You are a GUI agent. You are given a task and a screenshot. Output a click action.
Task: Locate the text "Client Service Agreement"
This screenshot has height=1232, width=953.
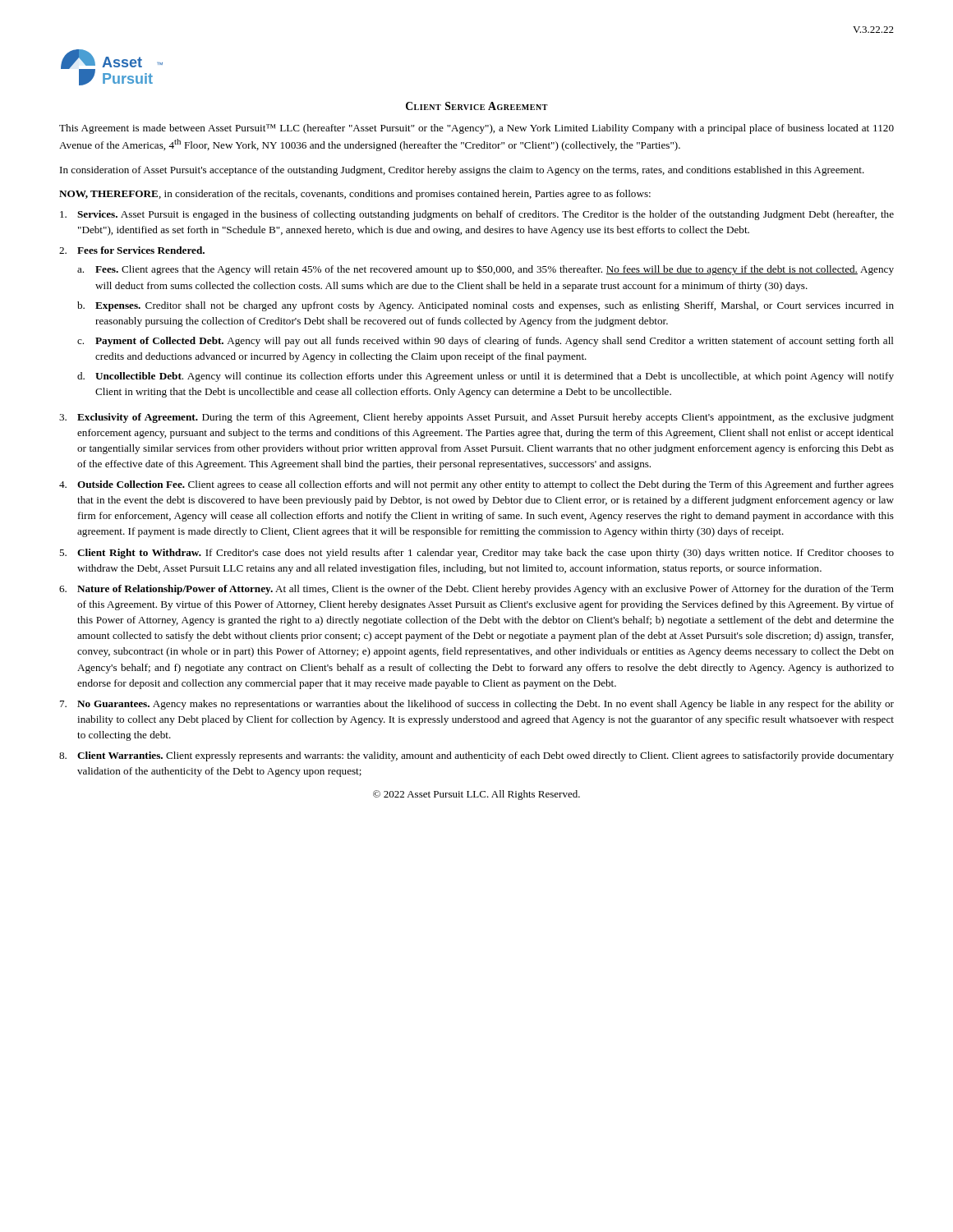476,106
